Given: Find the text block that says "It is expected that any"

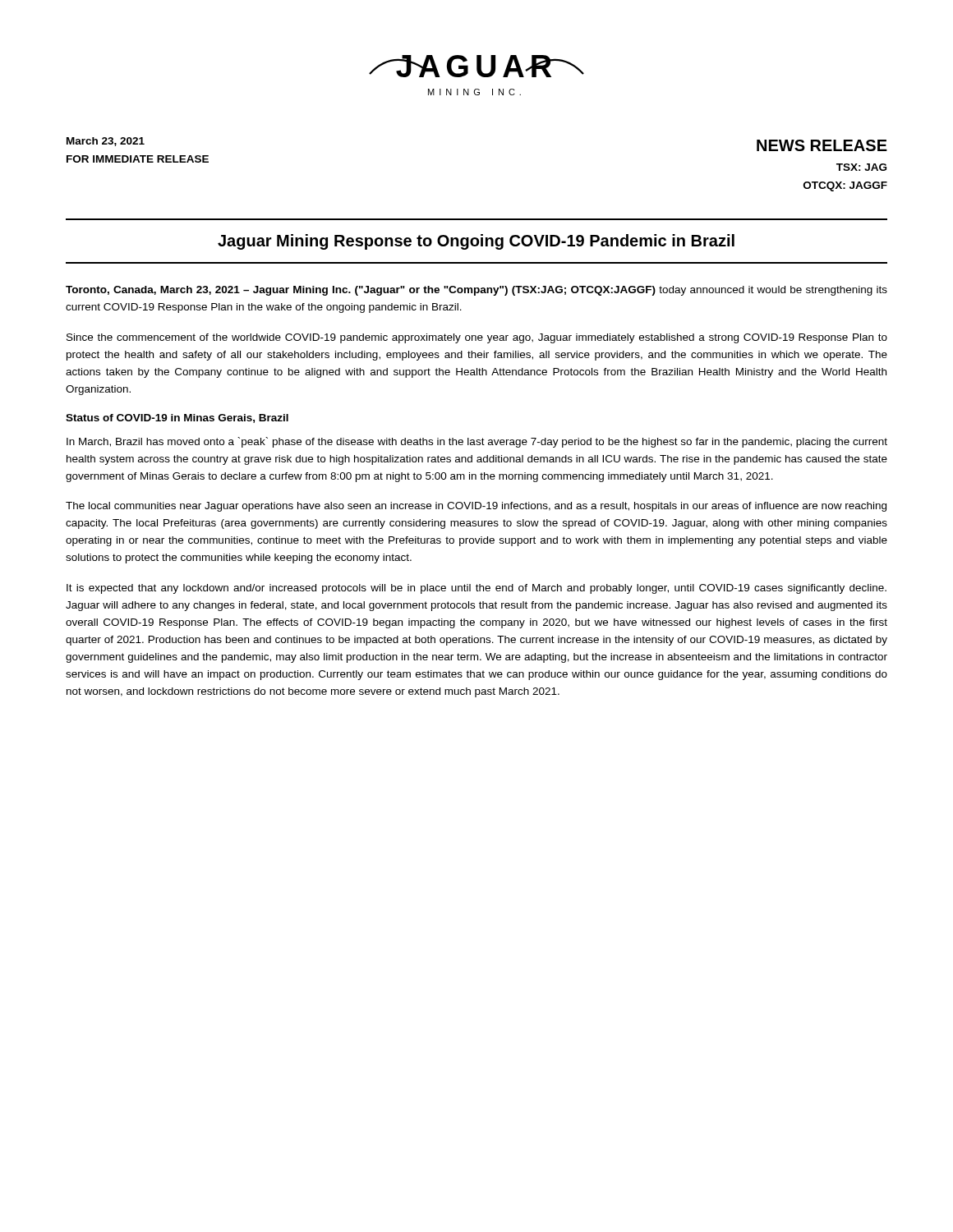Looking at the screenshot, I should click(476, 639).
